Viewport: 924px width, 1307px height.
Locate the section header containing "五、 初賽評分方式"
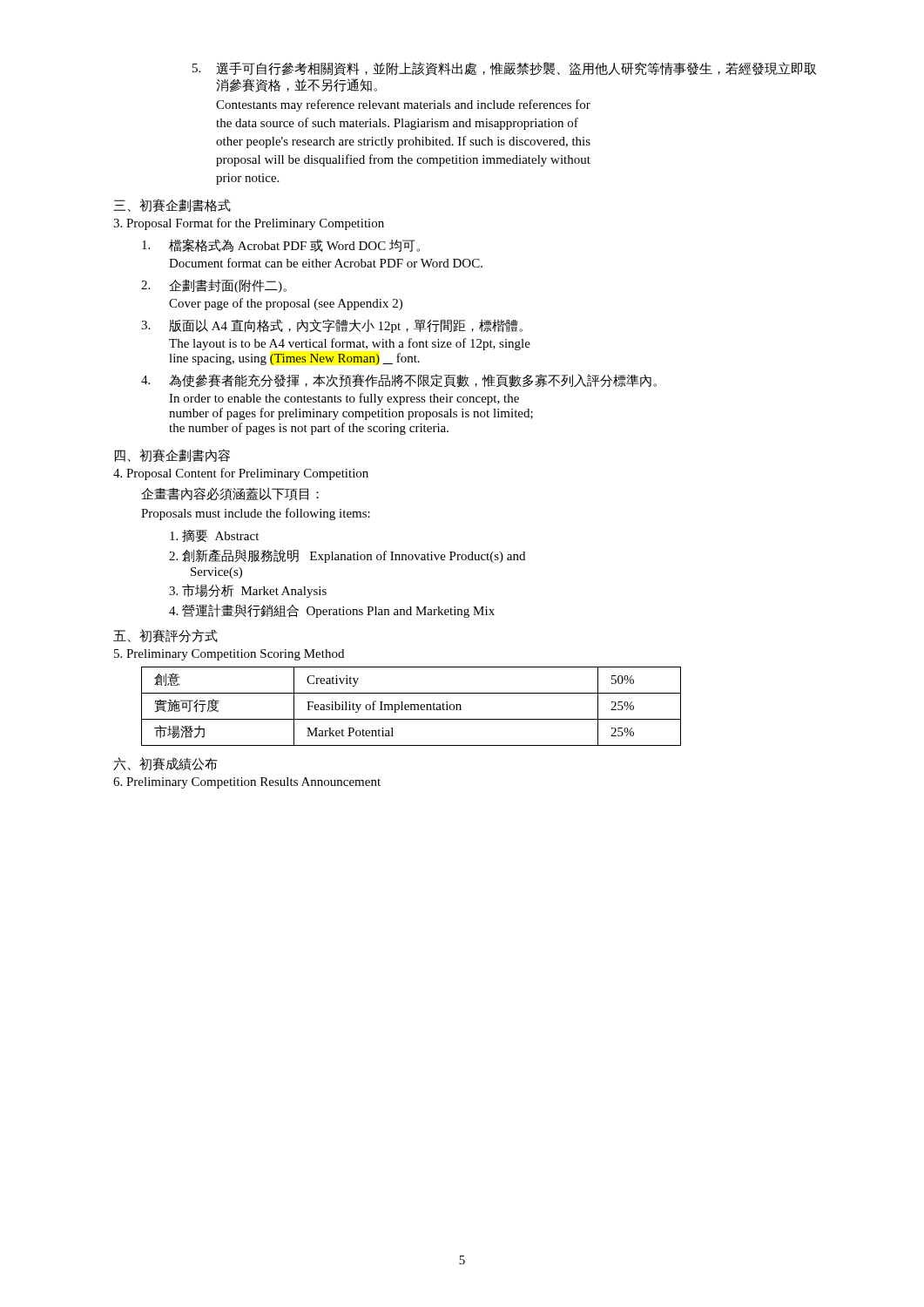click(x=165, y=637)
